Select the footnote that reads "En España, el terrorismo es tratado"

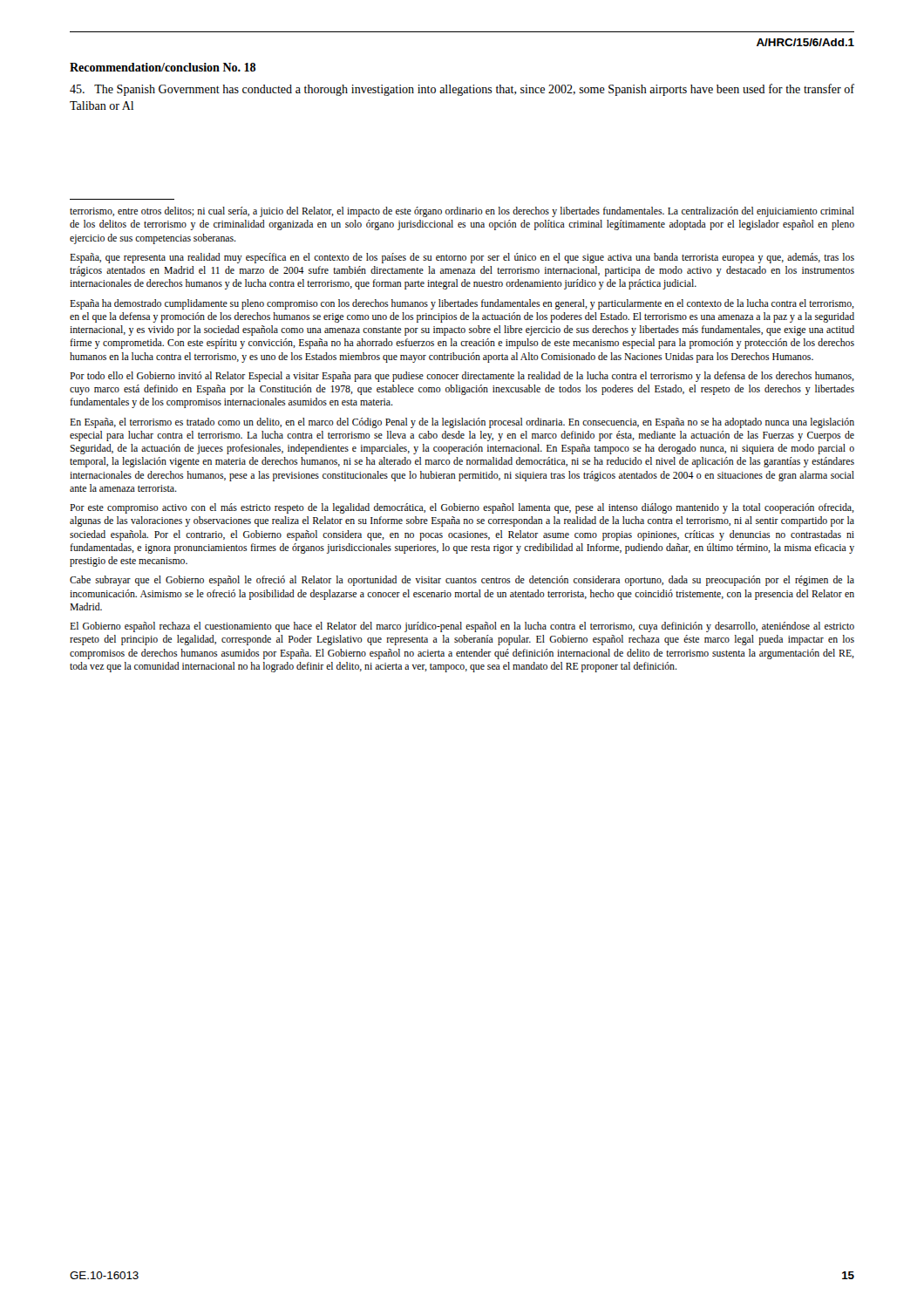tap(462, 455)
